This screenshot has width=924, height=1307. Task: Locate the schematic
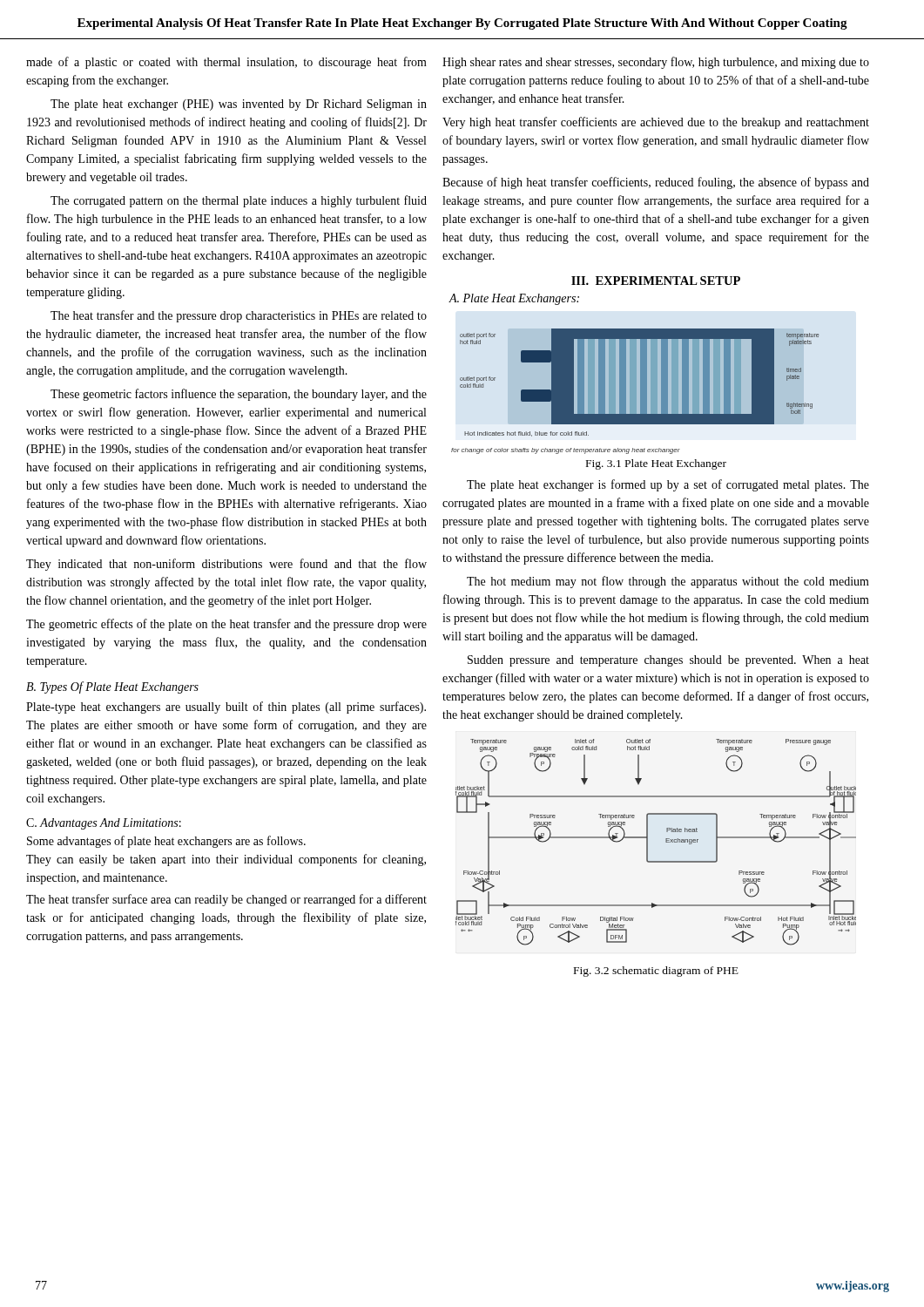656,846
